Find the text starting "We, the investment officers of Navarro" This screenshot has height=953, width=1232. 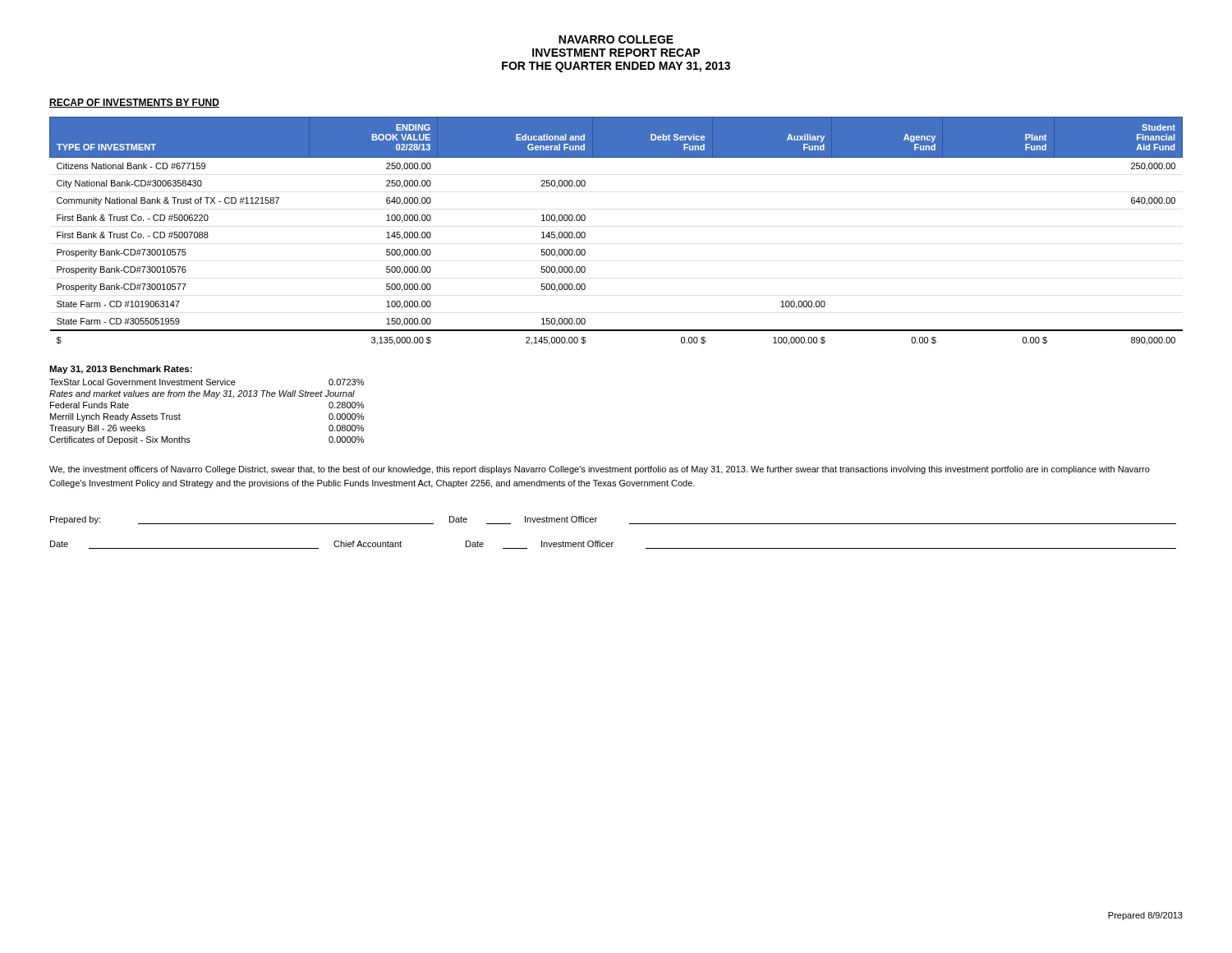[599, 476]
